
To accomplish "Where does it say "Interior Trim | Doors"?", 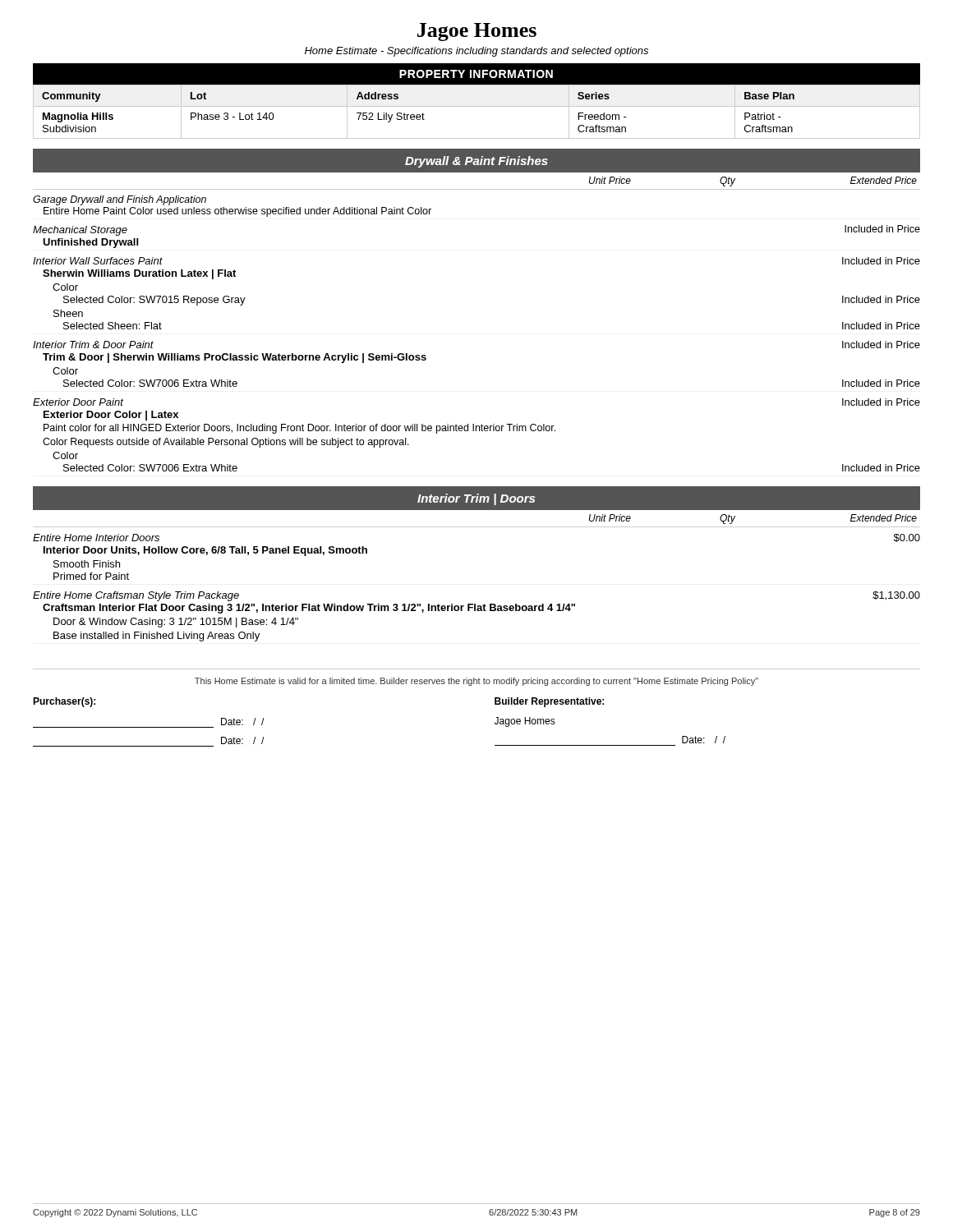I will click(476, 498).
